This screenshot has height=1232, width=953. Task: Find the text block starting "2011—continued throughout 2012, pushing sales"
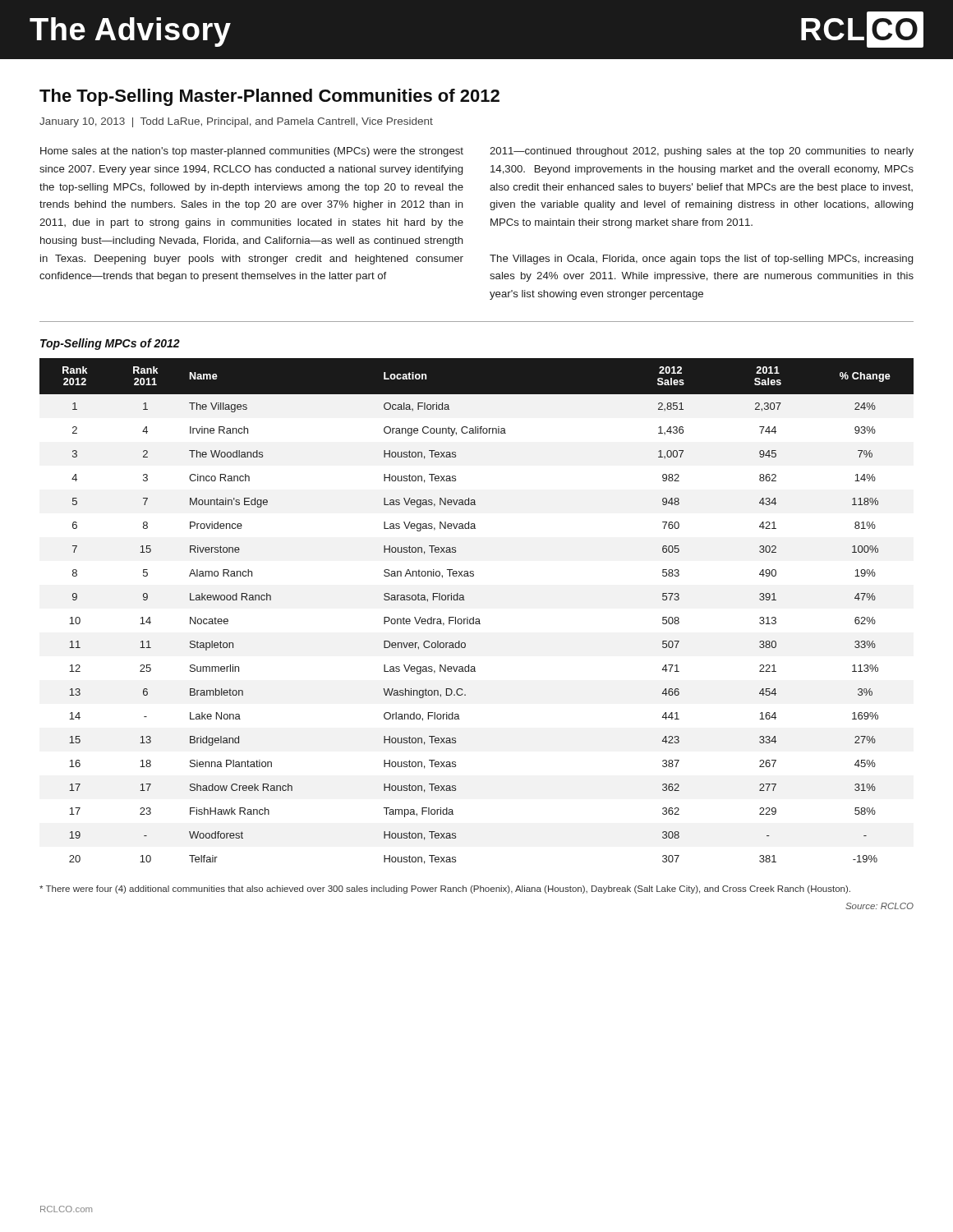pos(702,222)
